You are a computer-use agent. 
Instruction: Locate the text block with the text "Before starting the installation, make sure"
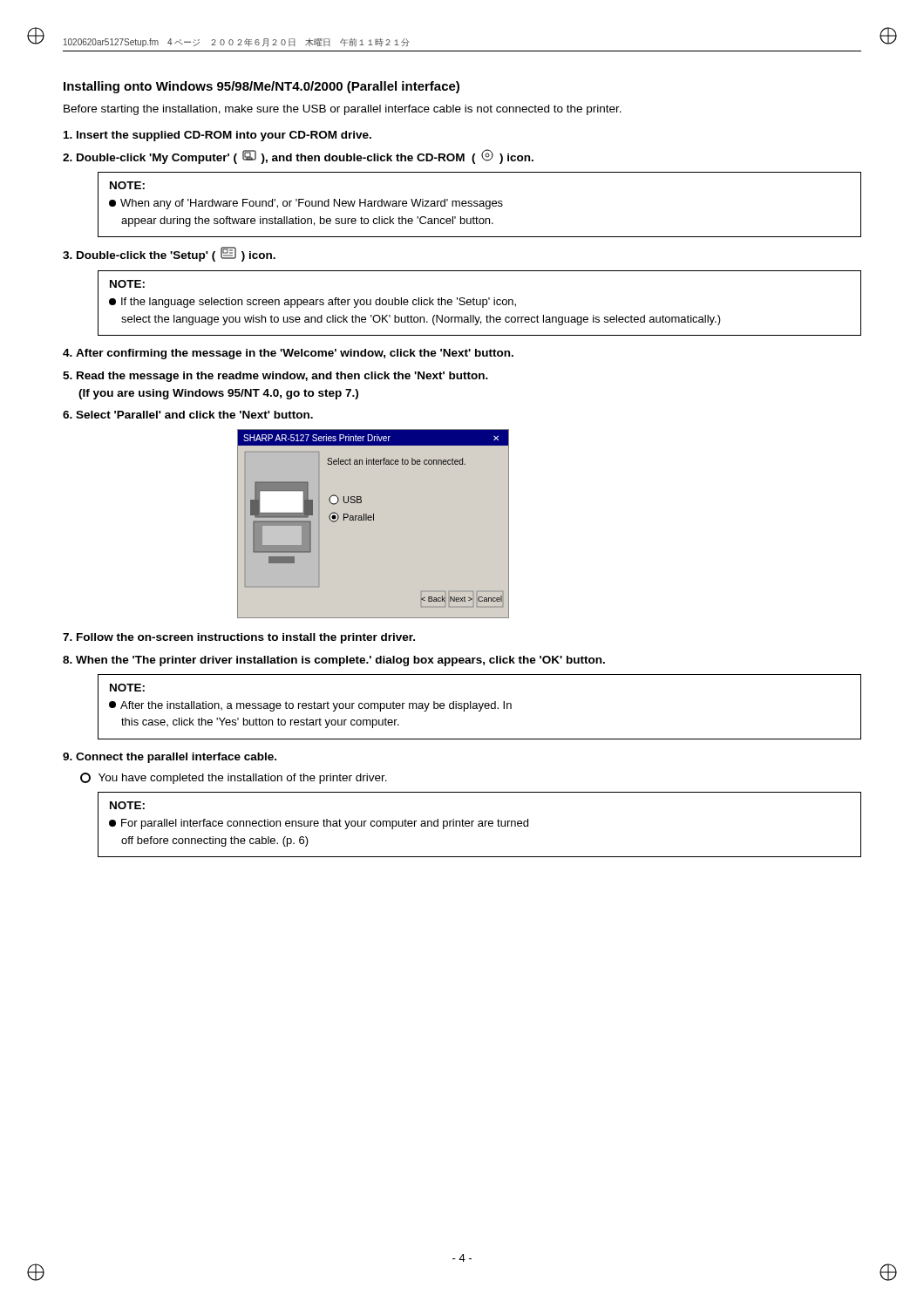342,109
